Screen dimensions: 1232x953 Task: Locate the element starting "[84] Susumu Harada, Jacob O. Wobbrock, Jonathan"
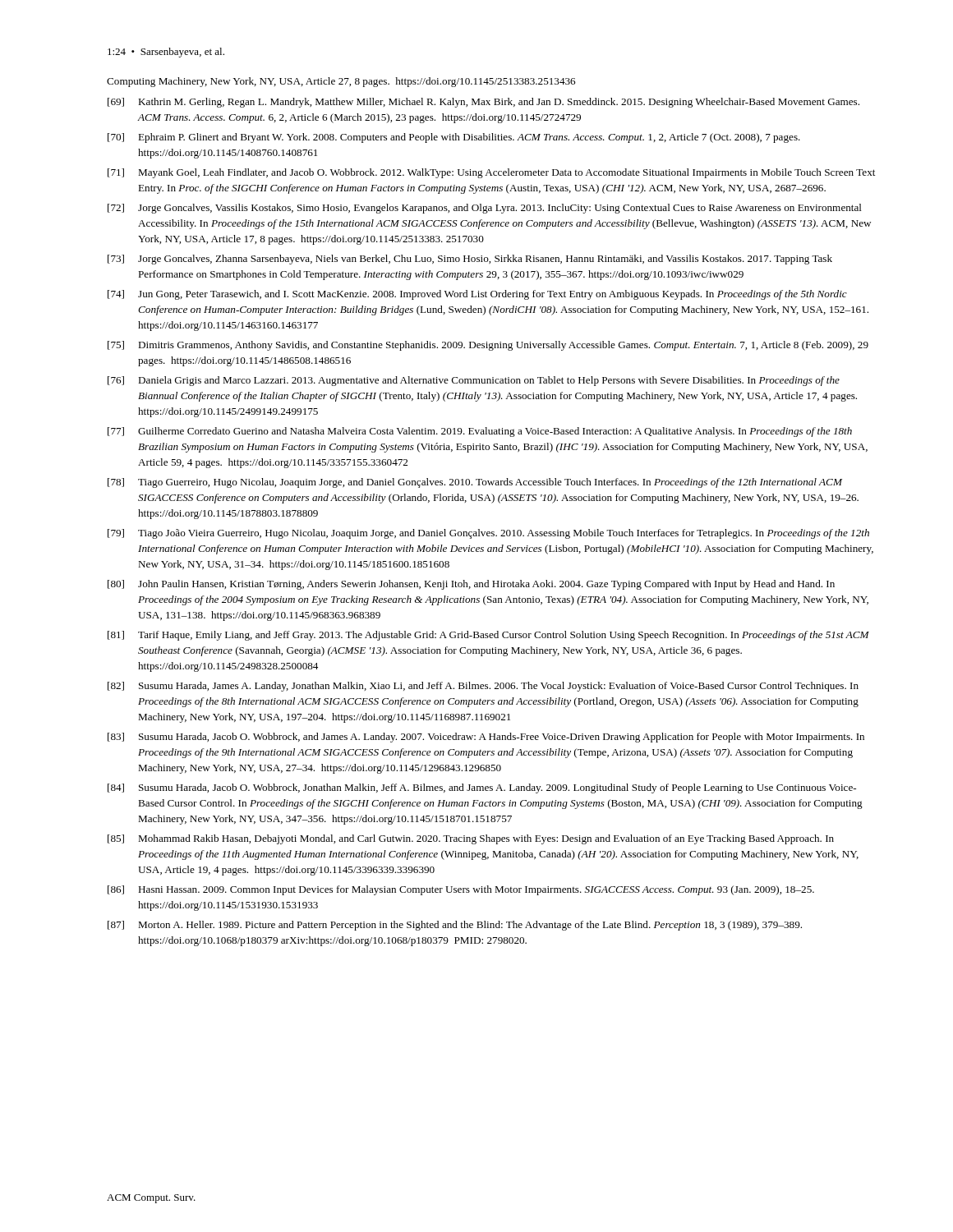tap(493, 803)
